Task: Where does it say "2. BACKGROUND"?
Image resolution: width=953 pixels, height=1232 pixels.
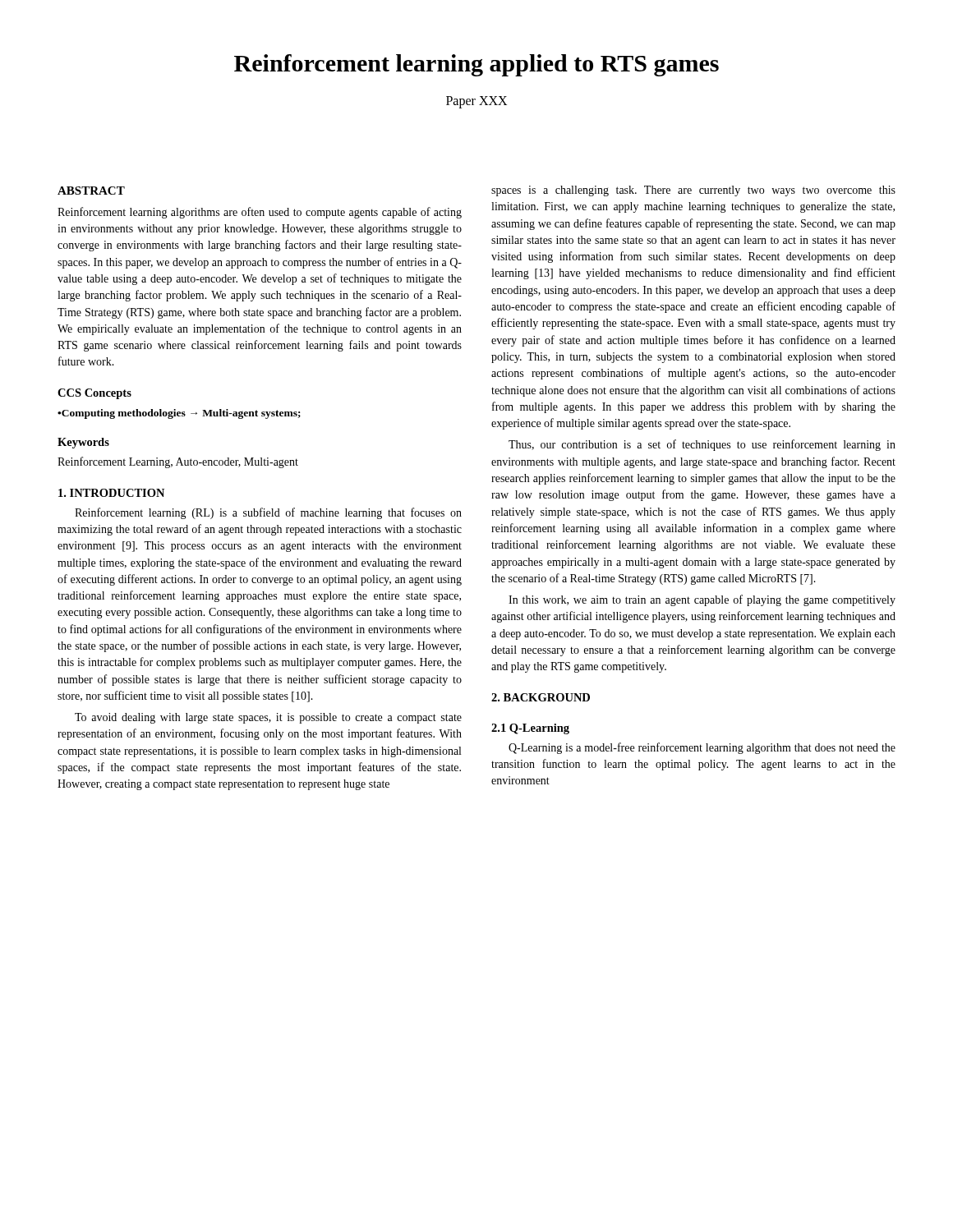Action: click(541, 697)
